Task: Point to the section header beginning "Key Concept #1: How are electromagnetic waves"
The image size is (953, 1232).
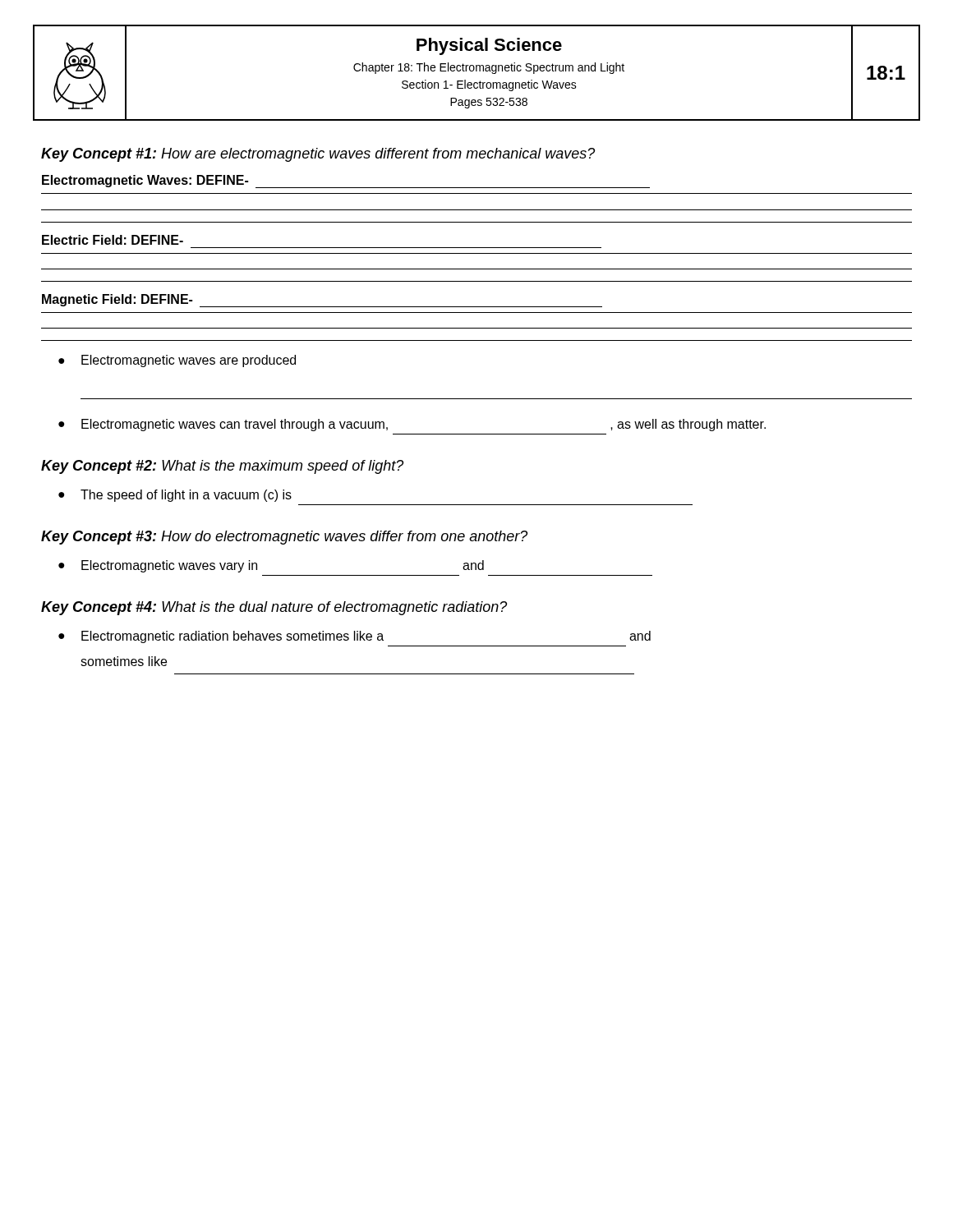Action: pos(476,154)
